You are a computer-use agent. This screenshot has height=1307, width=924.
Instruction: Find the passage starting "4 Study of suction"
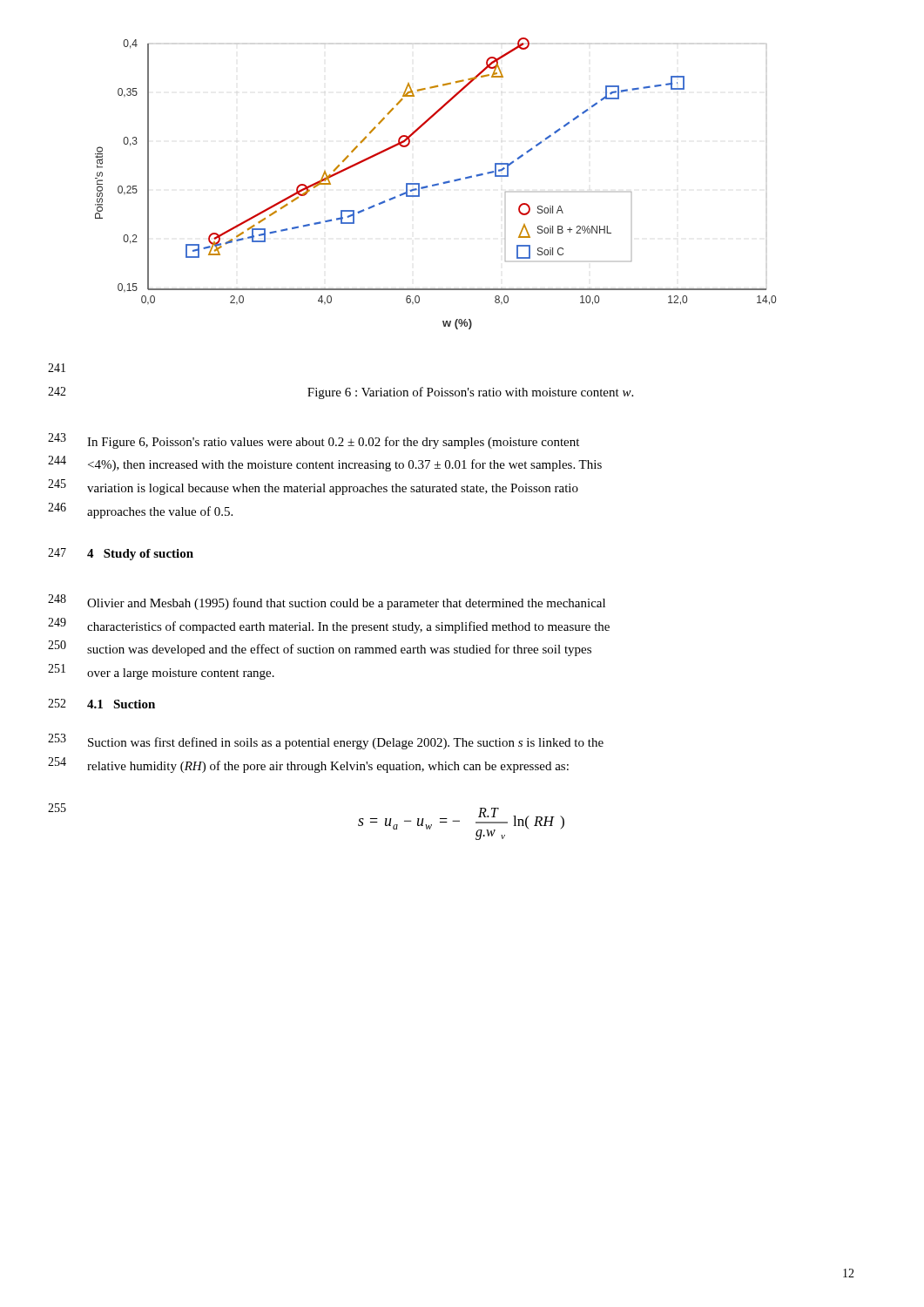tap(140, 553)
